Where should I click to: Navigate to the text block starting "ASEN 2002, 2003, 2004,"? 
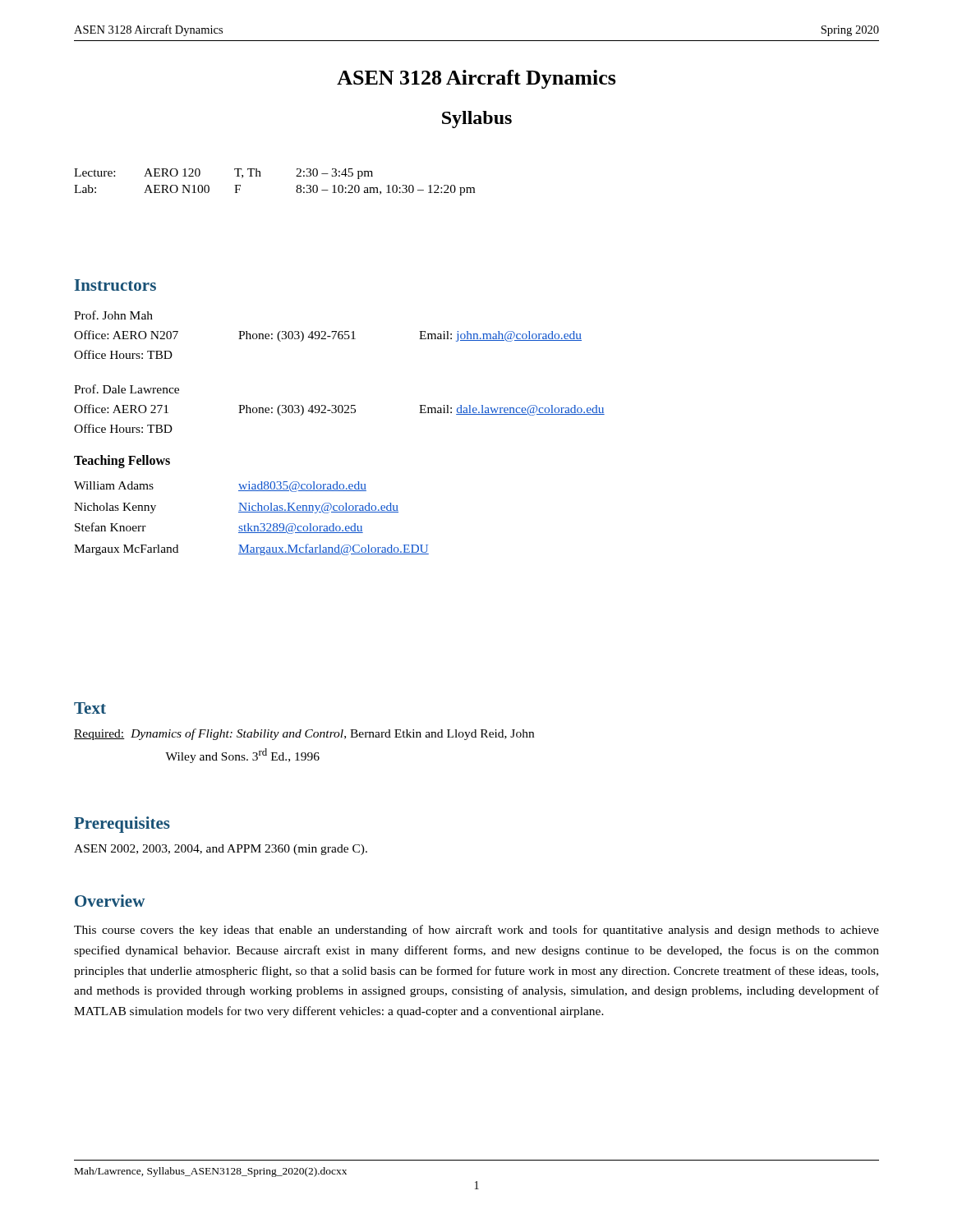[221, 848]
